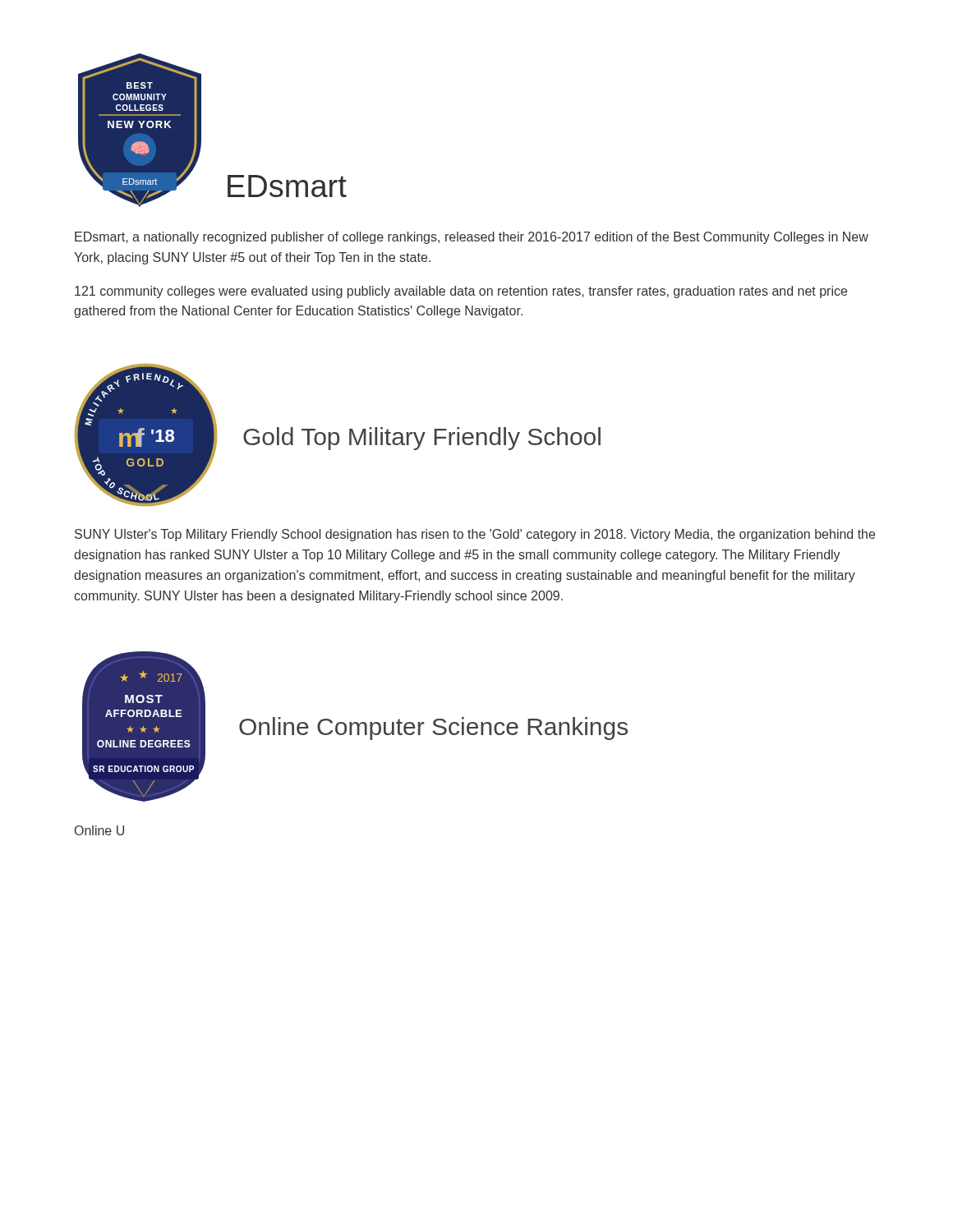Navigate to the element starting "Online Computer Science Rankings"
Image resolution: width=953 pixels, height=1232 pixels.
(x=433, y=727)
